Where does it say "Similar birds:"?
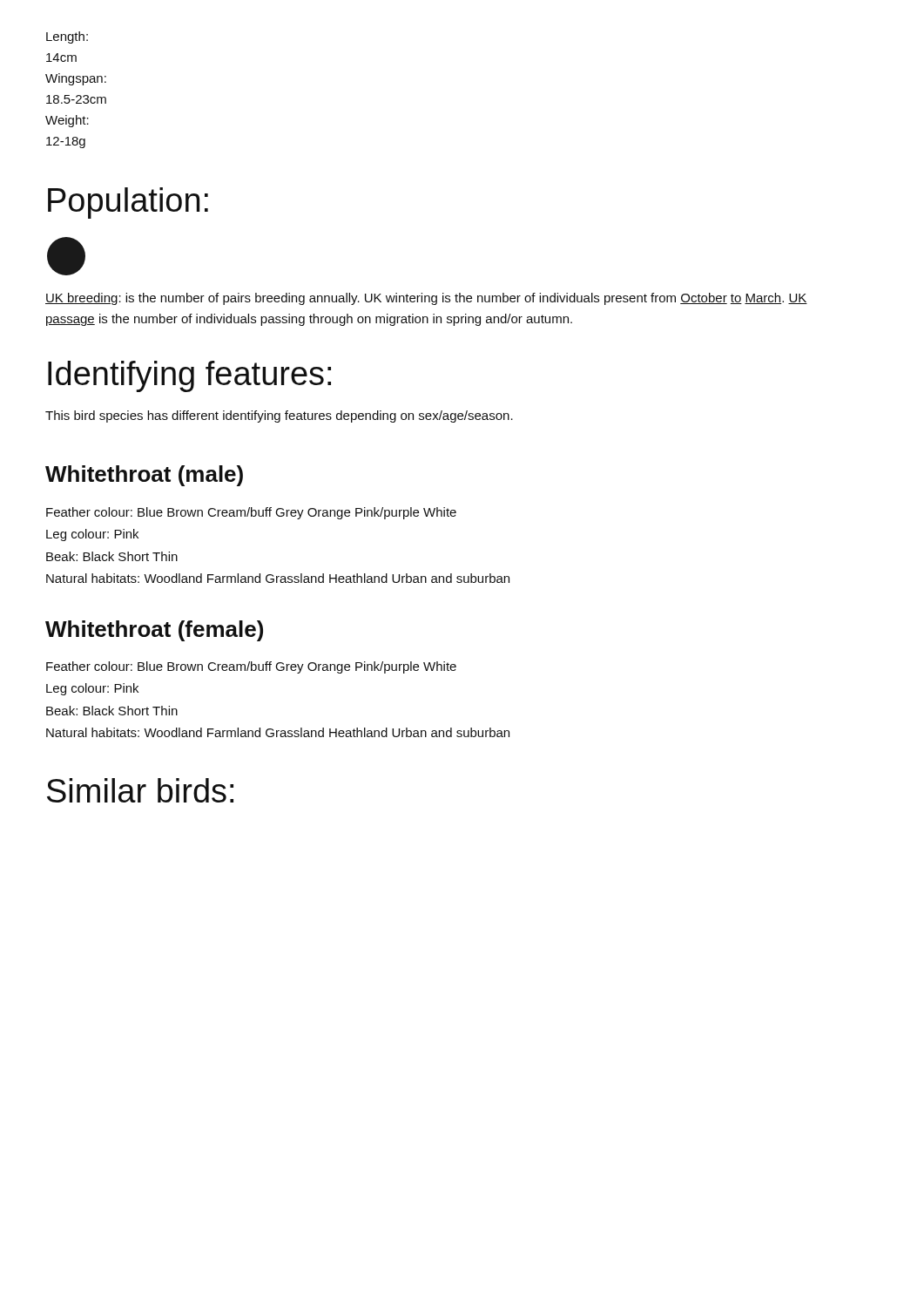Image resolution: width=924 pixels, height=1307 pixels. (x=141, y=791)
